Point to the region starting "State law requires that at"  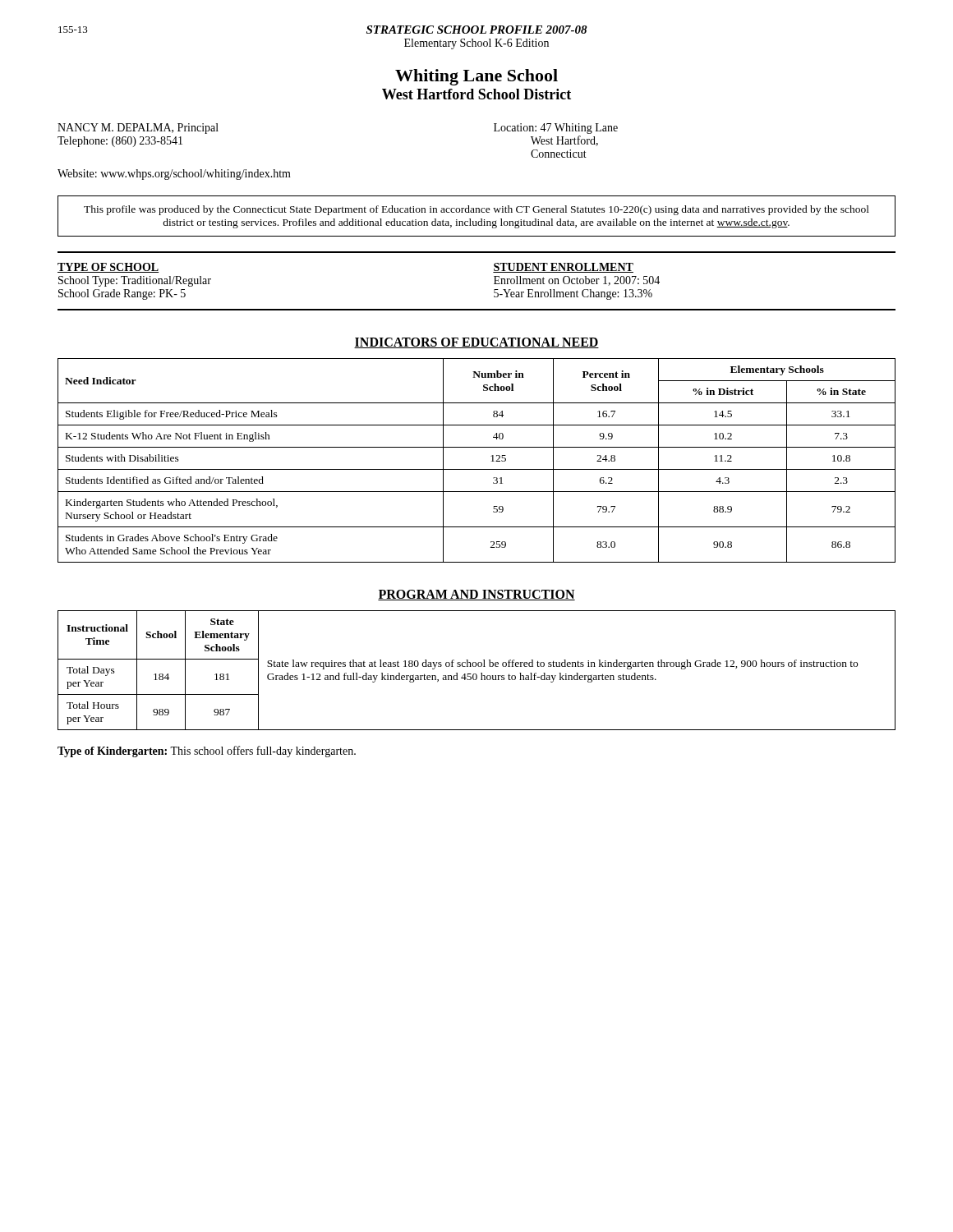pyautogui.click(x=563, y=670)
